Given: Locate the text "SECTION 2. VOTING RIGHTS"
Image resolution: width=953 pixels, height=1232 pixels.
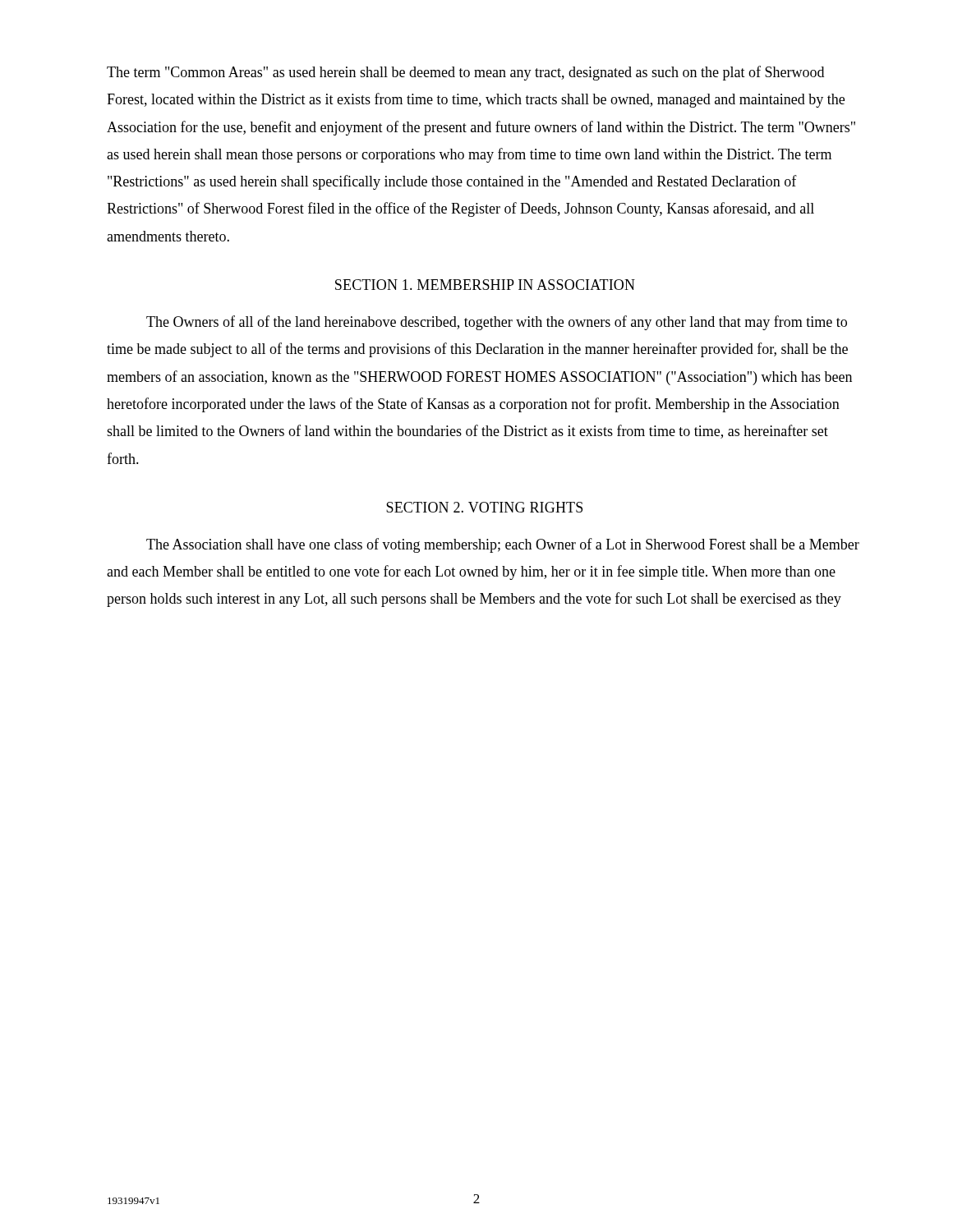Looking at the screenshot, I should tap(485, 507).
